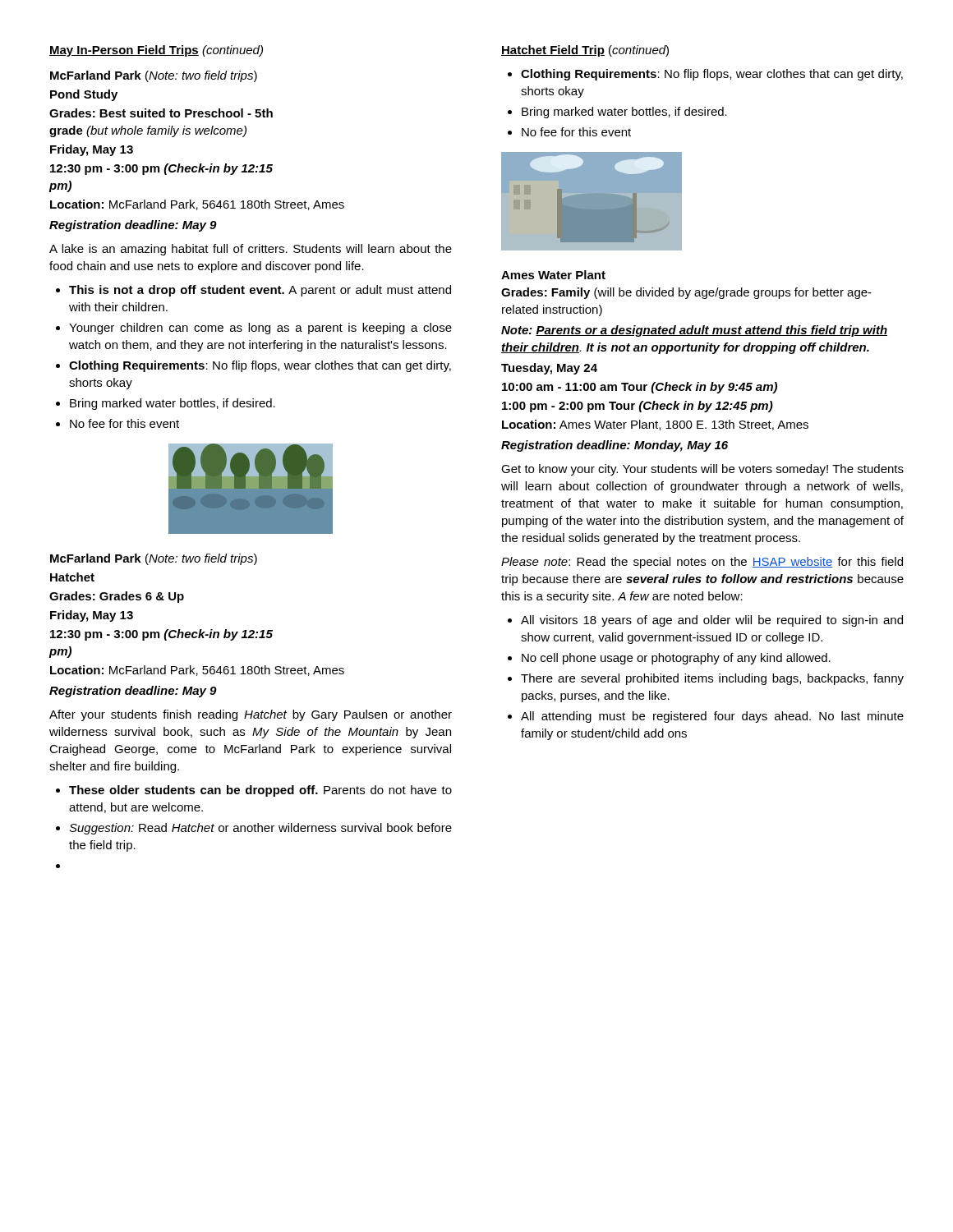The height and width of the screenshot is (1232, 953).
Task: Locate the text block starting "Please note: Read the special notes on"
Action: (702, 579)
